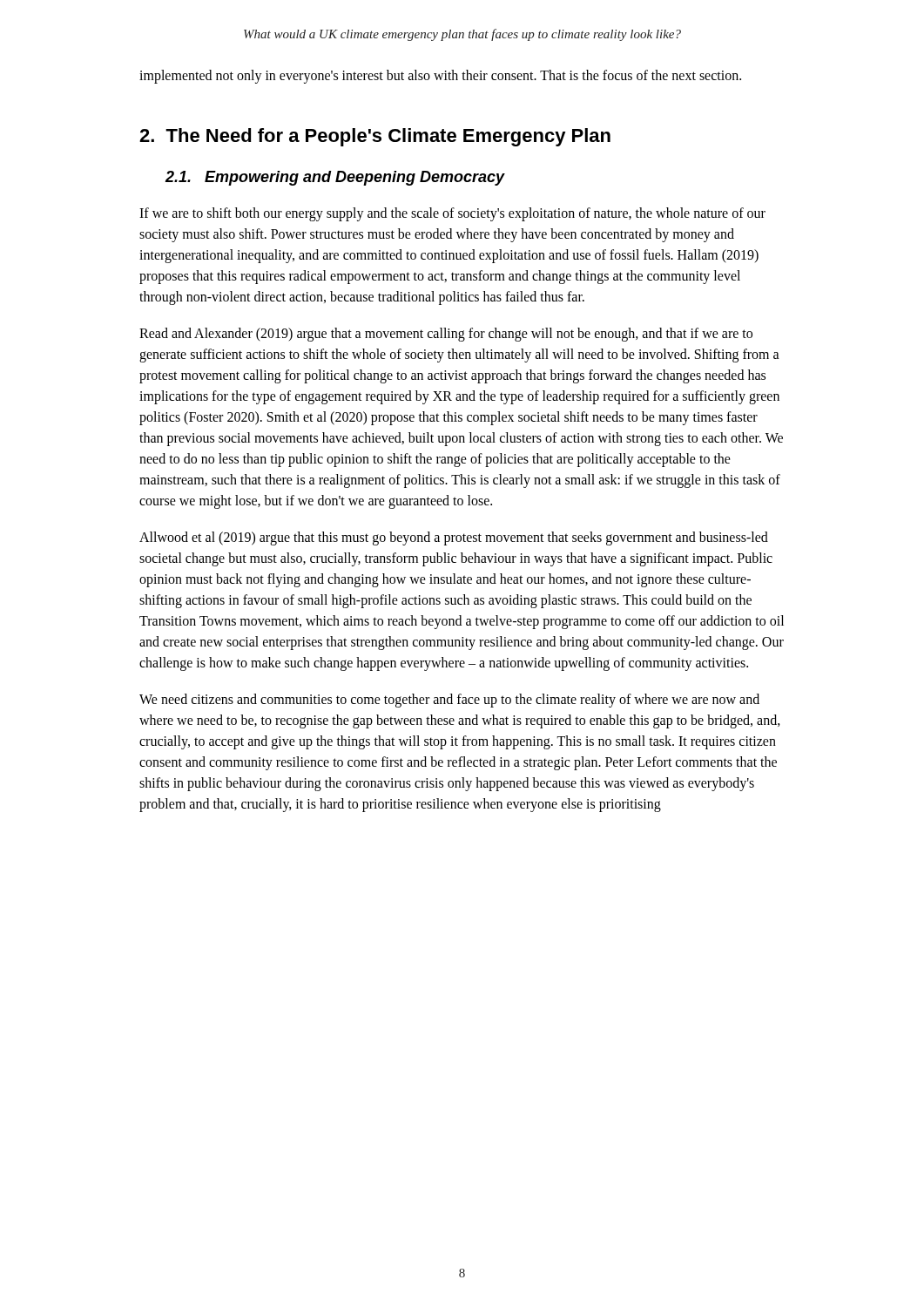The image size is (924, 1307).
Task: Click on the section header containing "2.1. Empowering and"
Action: (335, 177)
